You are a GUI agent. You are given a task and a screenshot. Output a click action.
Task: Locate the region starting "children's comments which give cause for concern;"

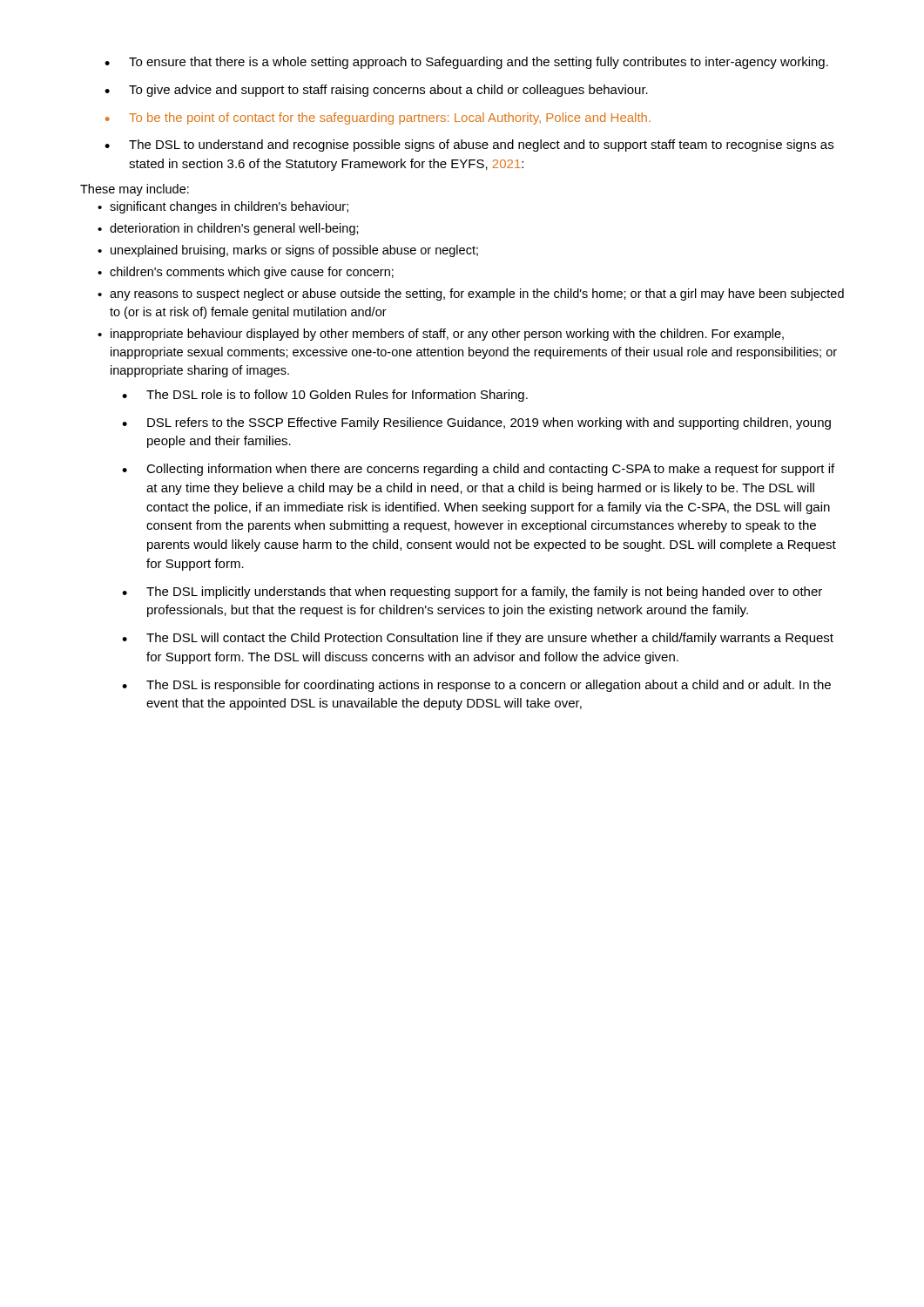point(246,273)
